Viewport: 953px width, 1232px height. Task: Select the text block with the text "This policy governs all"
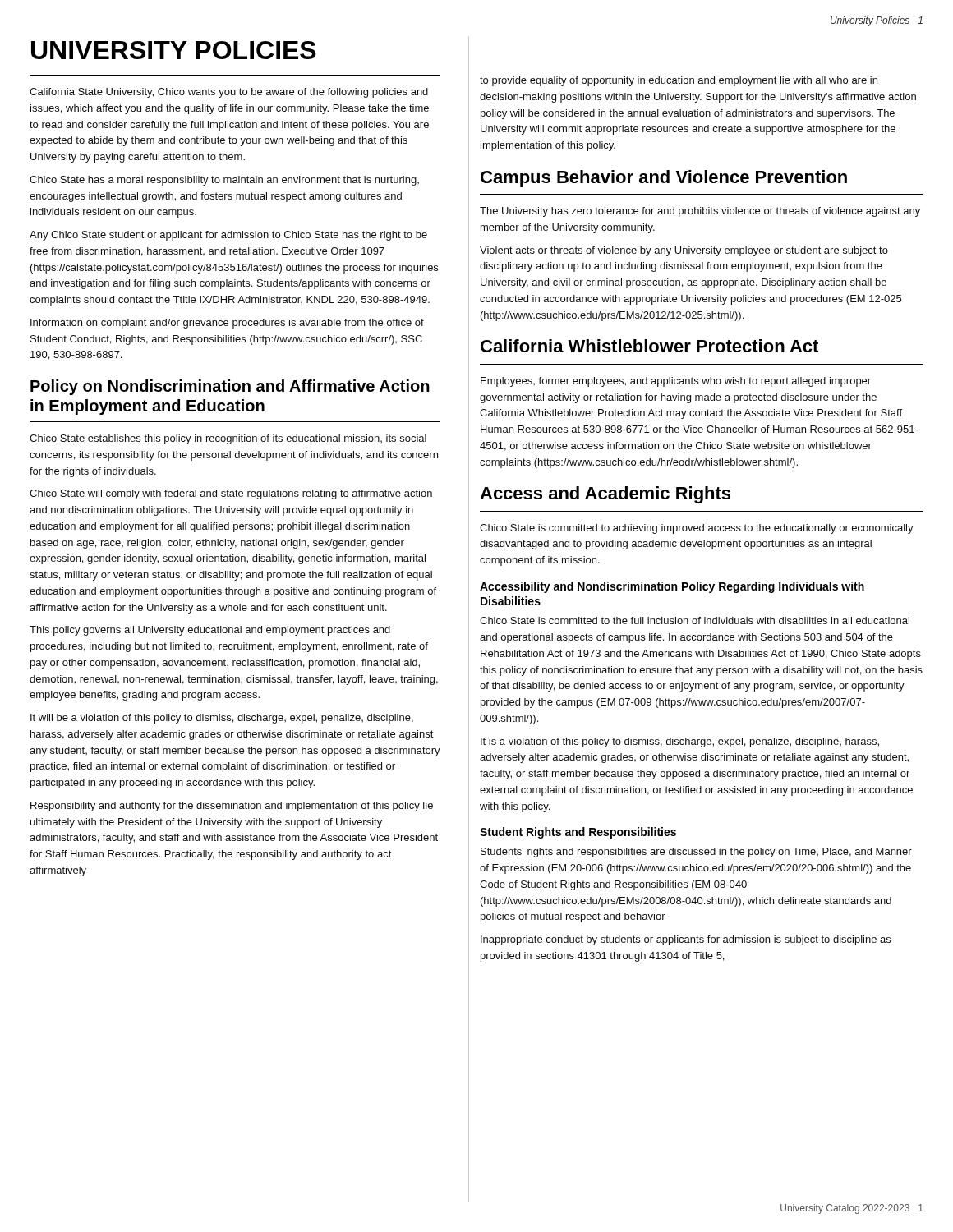click(234, 662)
